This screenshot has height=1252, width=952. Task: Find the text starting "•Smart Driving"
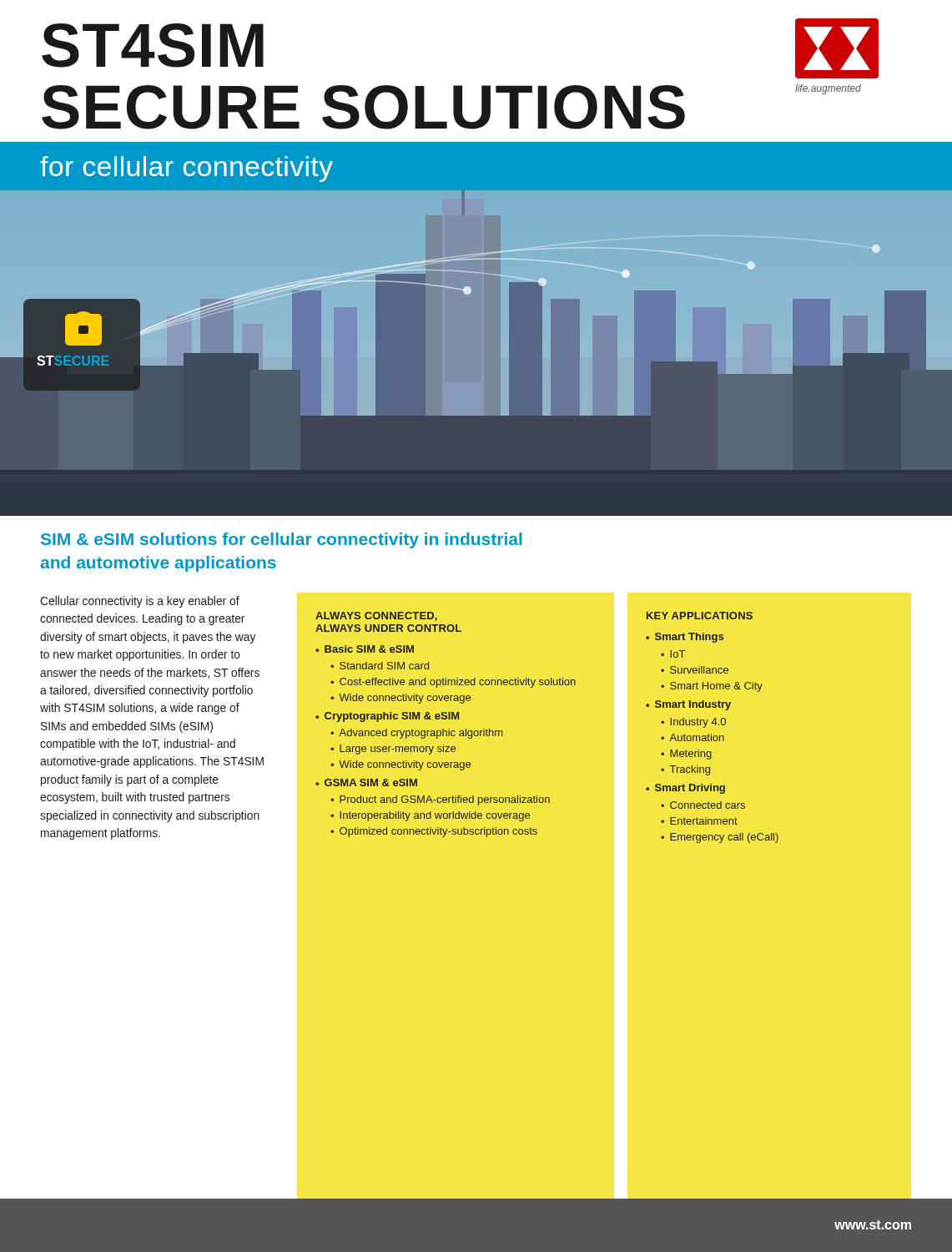686,788
